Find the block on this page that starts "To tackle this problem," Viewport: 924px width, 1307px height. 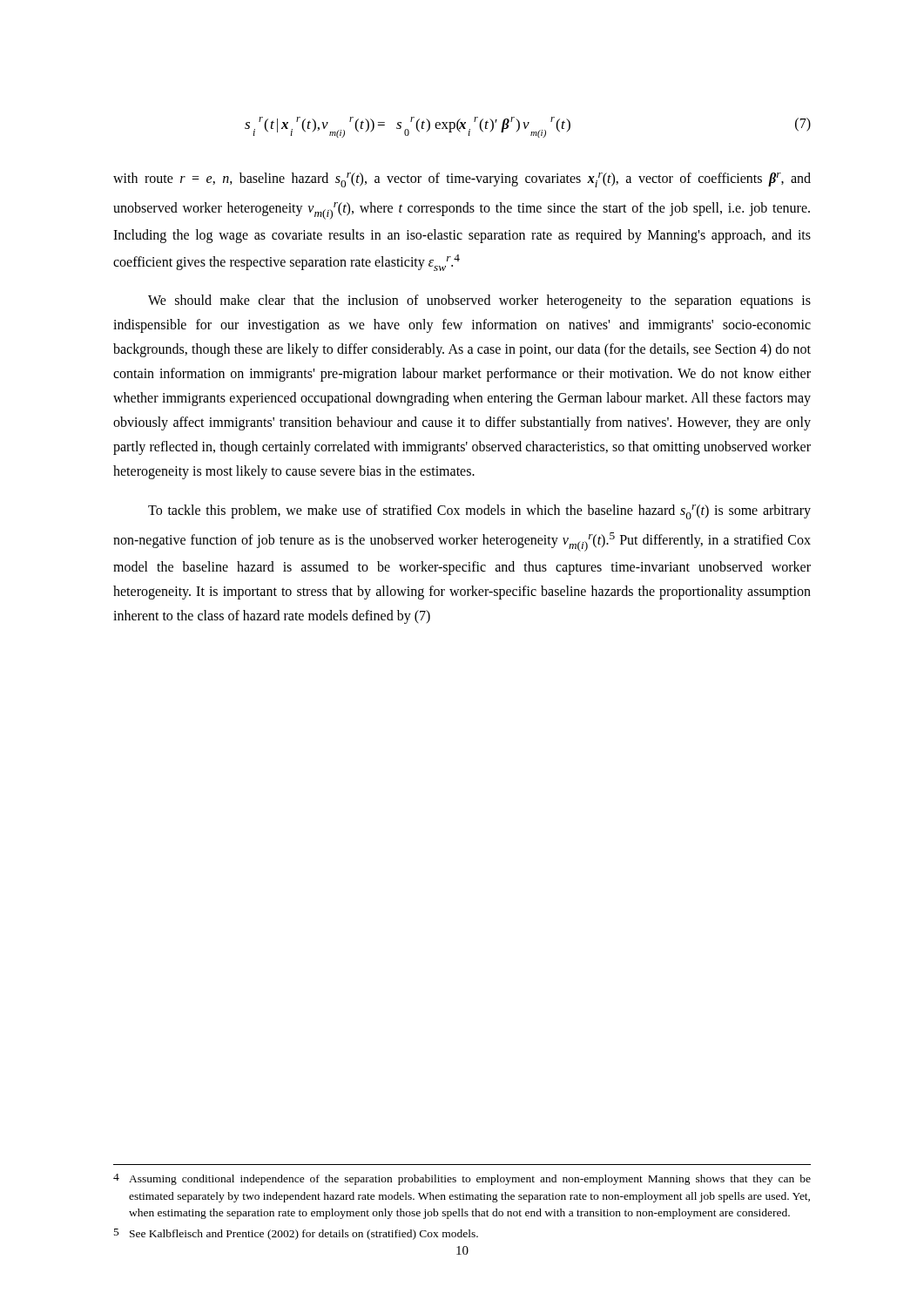click(x=462, y=561)
